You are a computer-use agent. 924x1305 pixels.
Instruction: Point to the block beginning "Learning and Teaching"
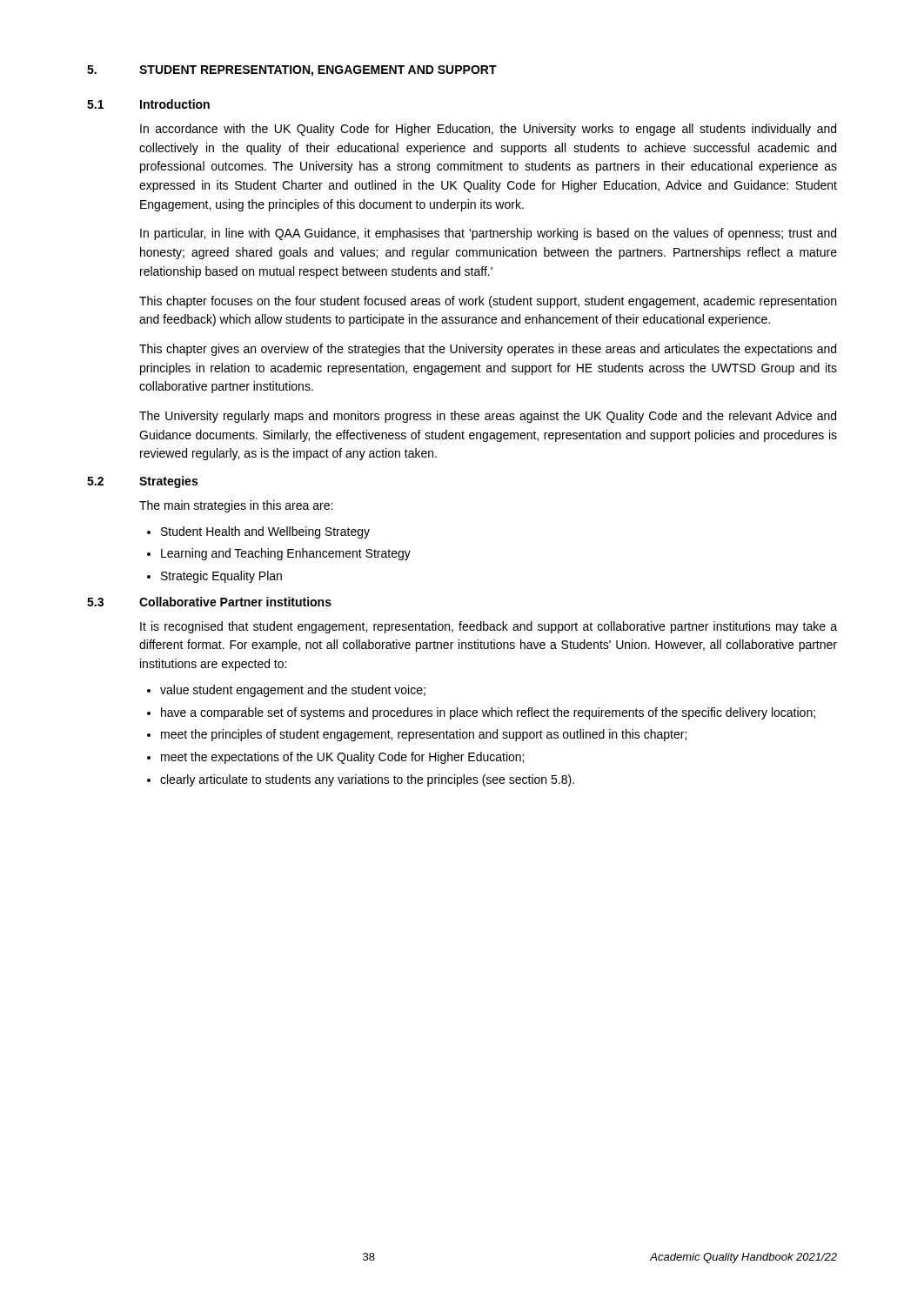pos(285,554)
